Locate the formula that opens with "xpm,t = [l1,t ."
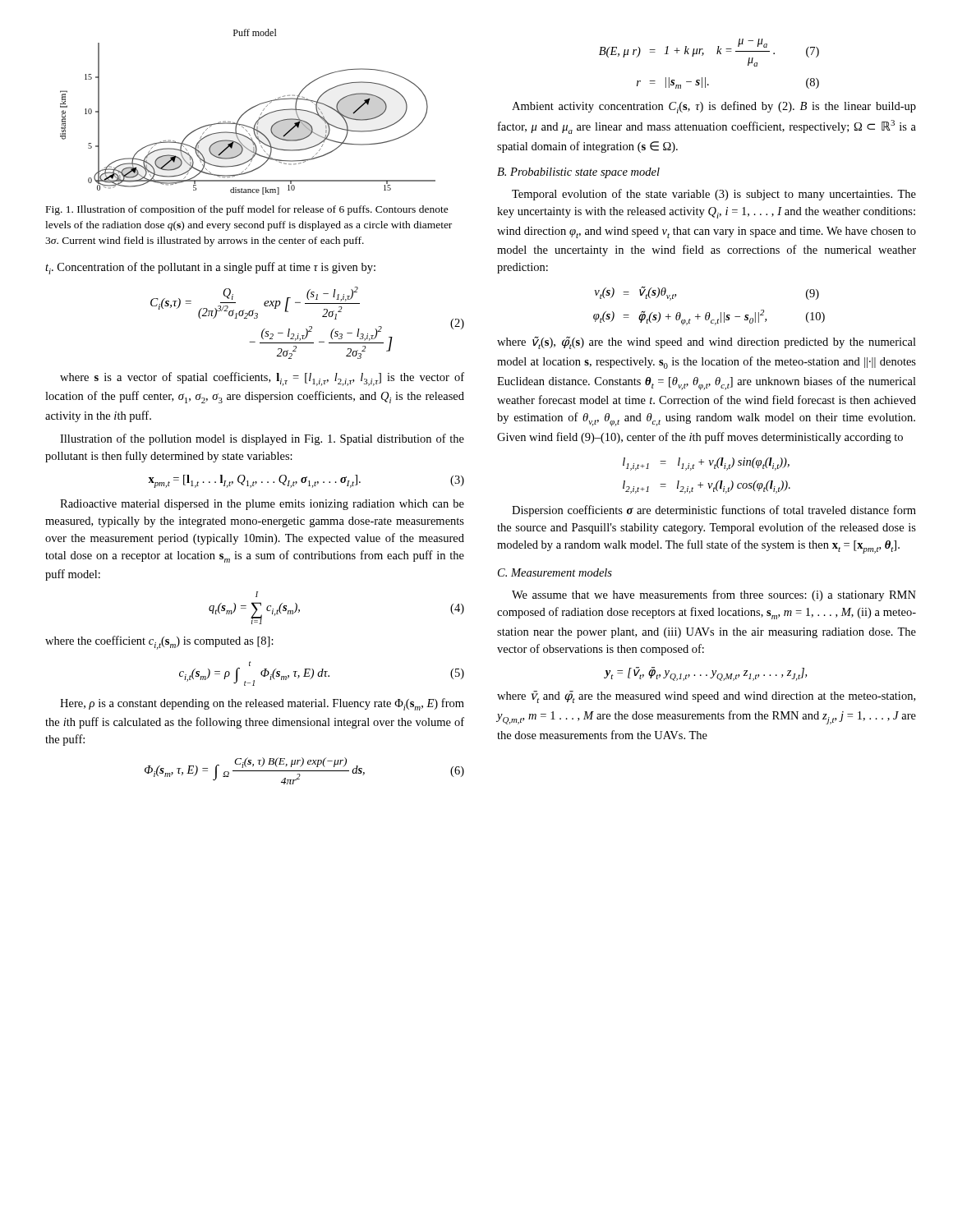953x1232 pixels. (x=306, y=480)
